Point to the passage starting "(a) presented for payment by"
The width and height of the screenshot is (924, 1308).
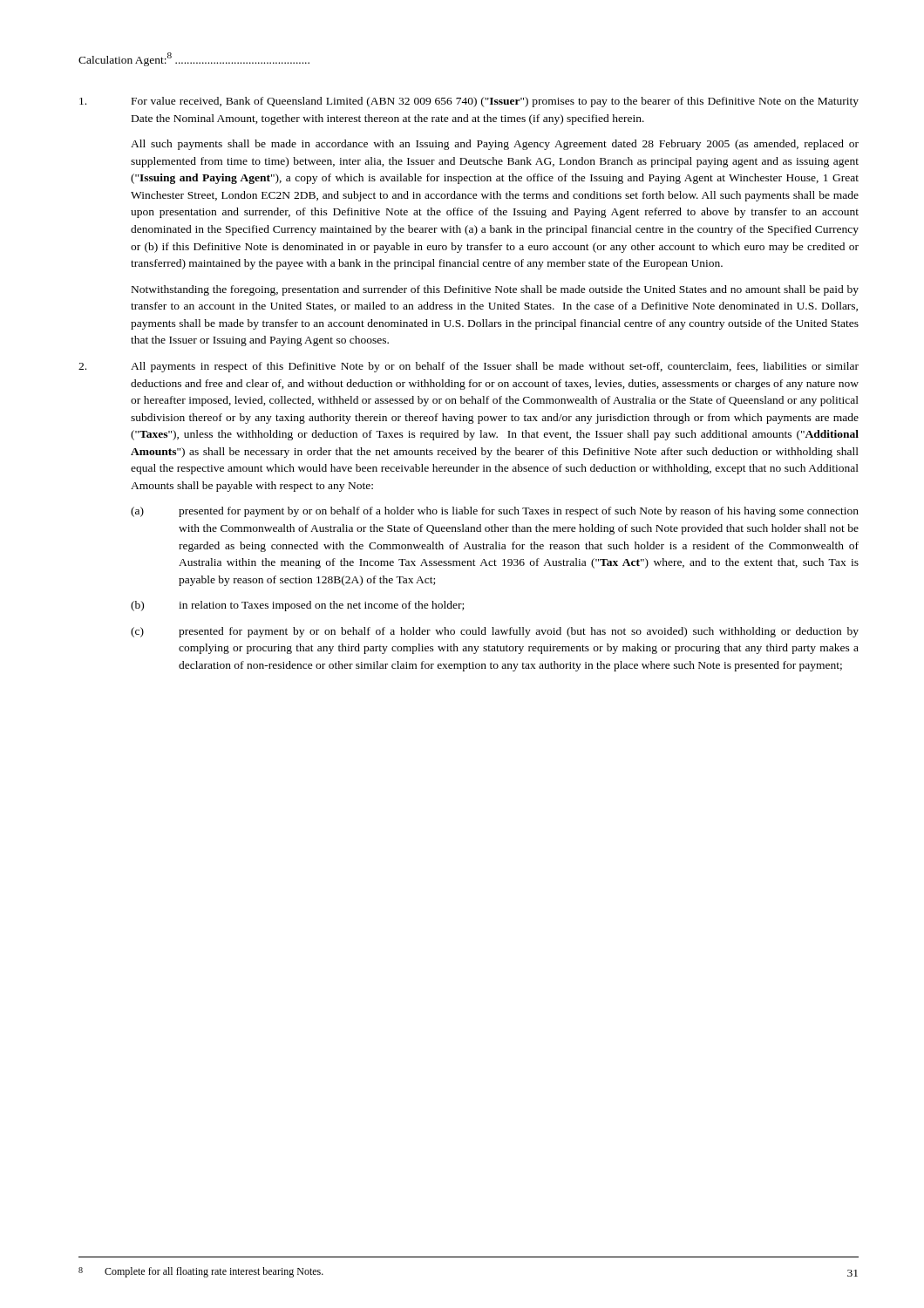coord(495,545)
